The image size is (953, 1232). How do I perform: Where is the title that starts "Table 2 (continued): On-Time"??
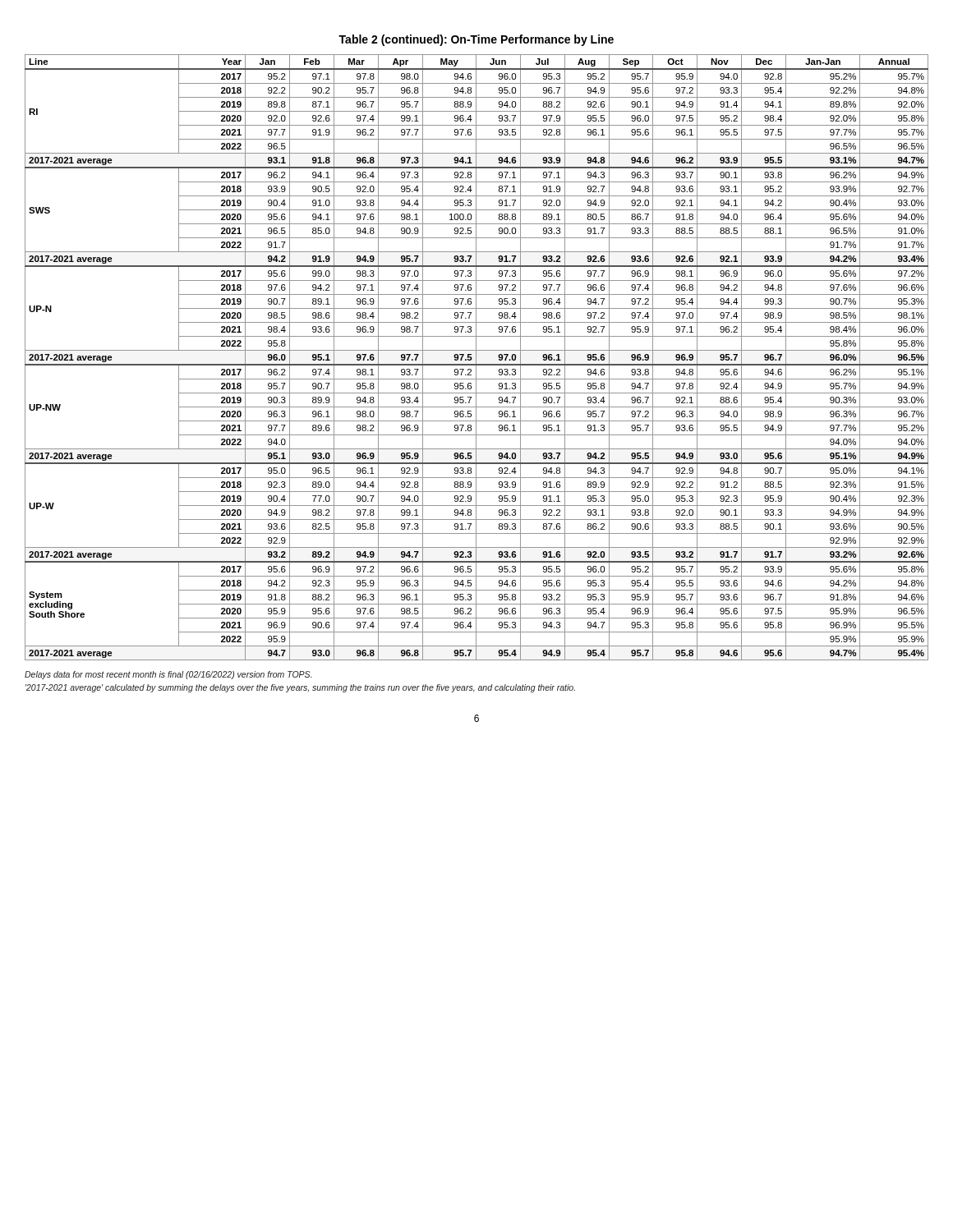pyautogui.click(x=476, y=39)
